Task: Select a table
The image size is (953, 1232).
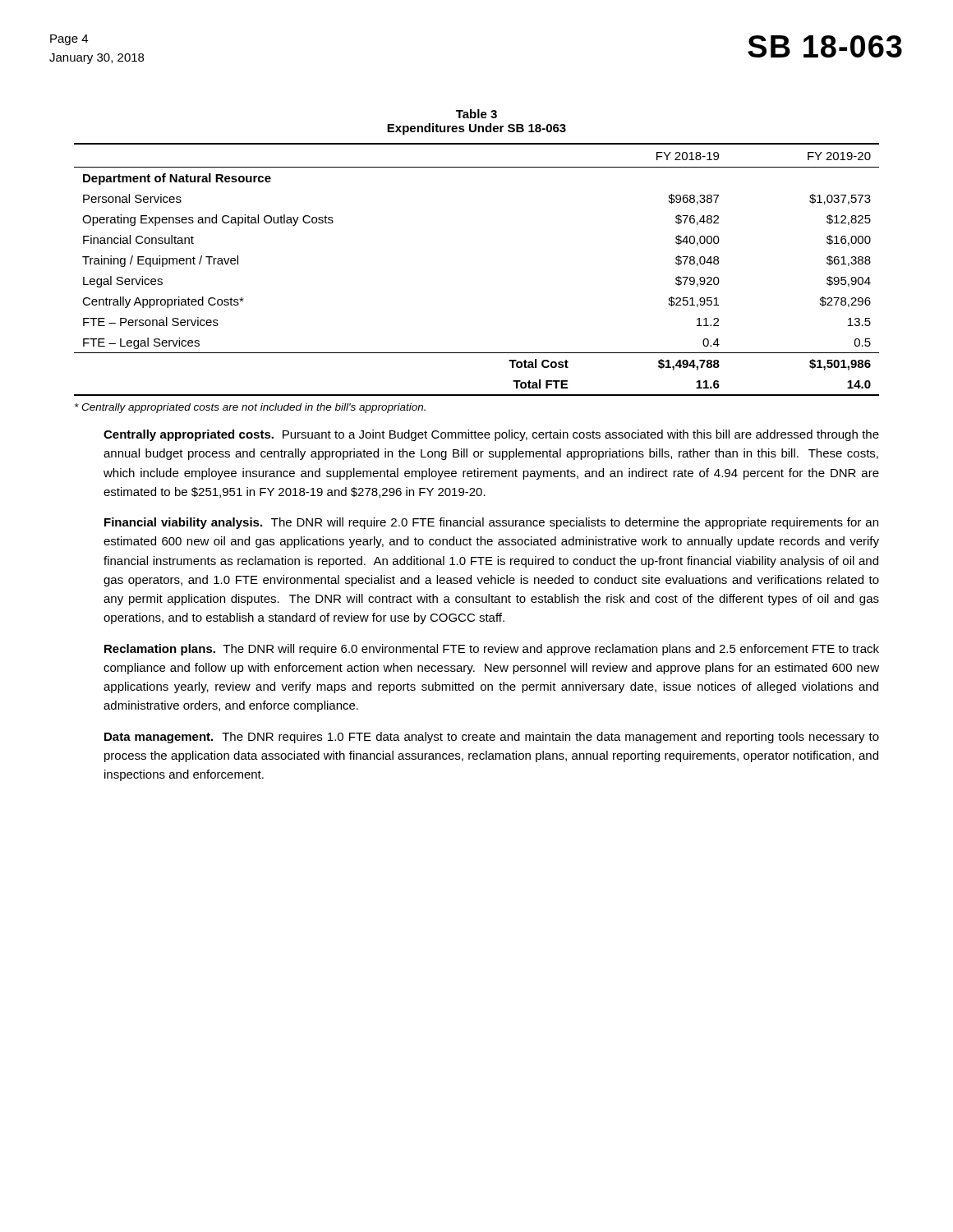Action: [476, 269]
